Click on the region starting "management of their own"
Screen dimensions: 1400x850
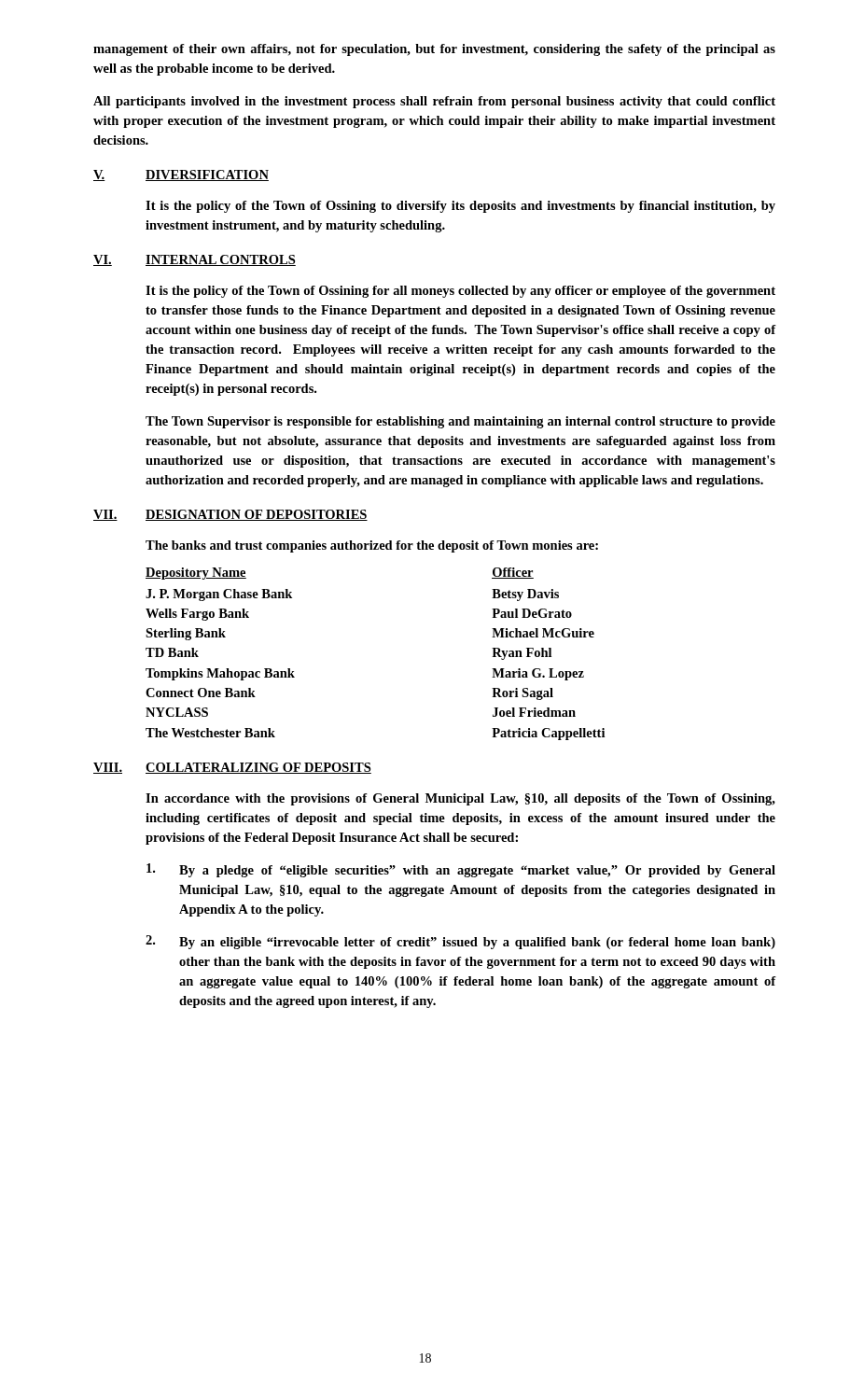click(434, 58)
